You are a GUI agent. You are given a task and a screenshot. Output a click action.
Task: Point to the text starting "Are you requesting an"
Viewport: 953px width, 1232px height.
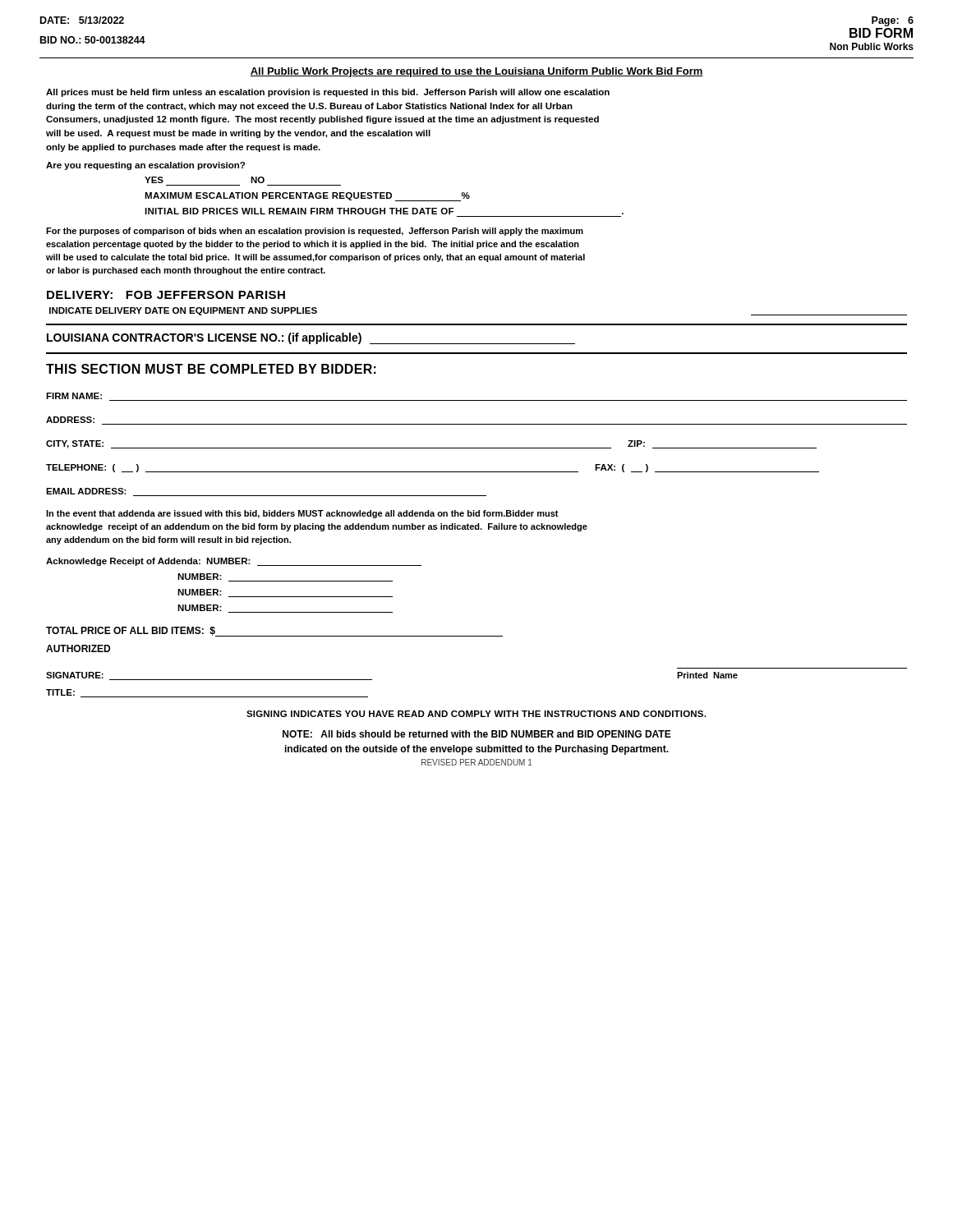click(x=146, y=165)
